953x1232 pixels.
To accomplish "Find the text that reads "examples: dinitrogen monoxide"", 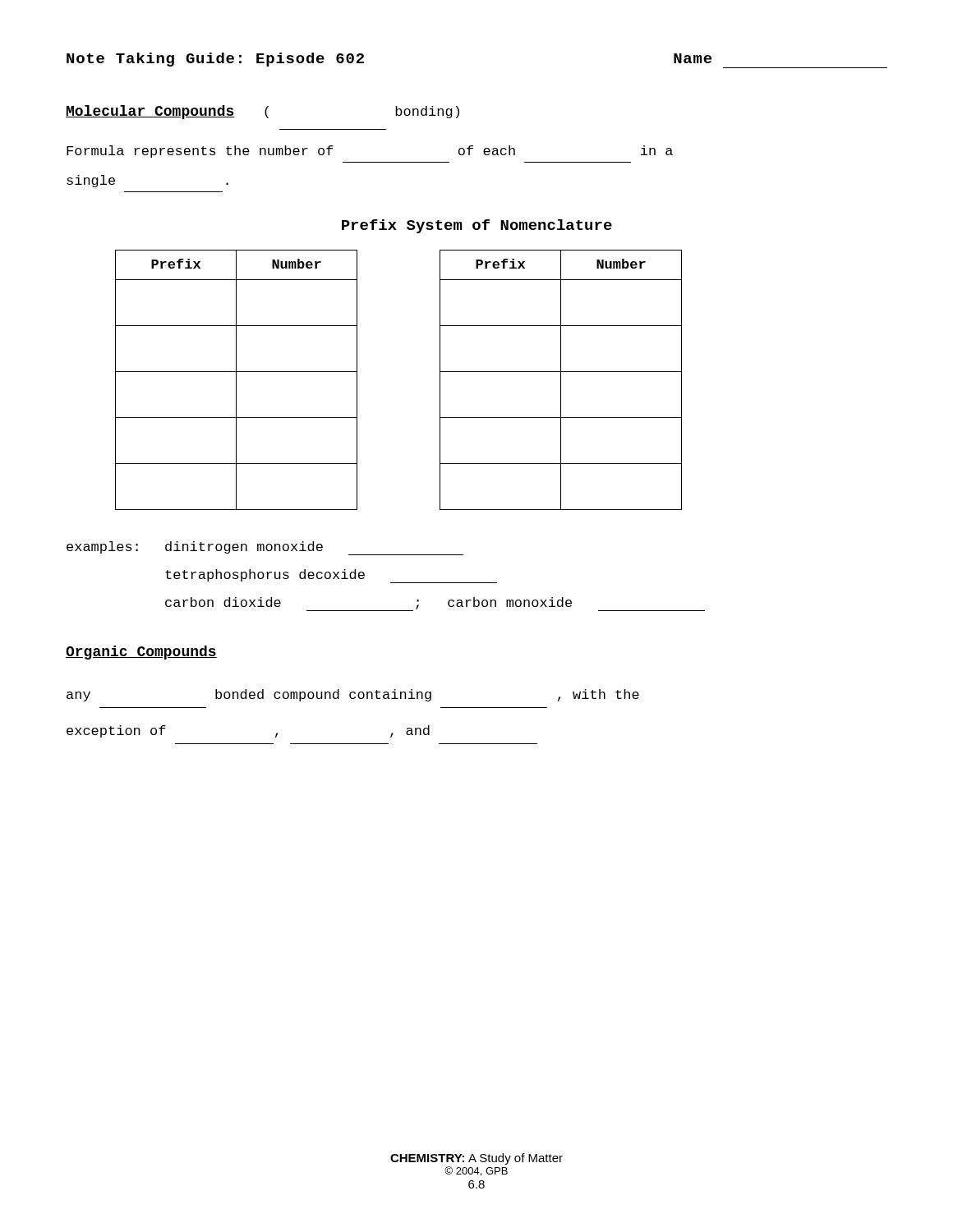I will click(x=265, y=548).
